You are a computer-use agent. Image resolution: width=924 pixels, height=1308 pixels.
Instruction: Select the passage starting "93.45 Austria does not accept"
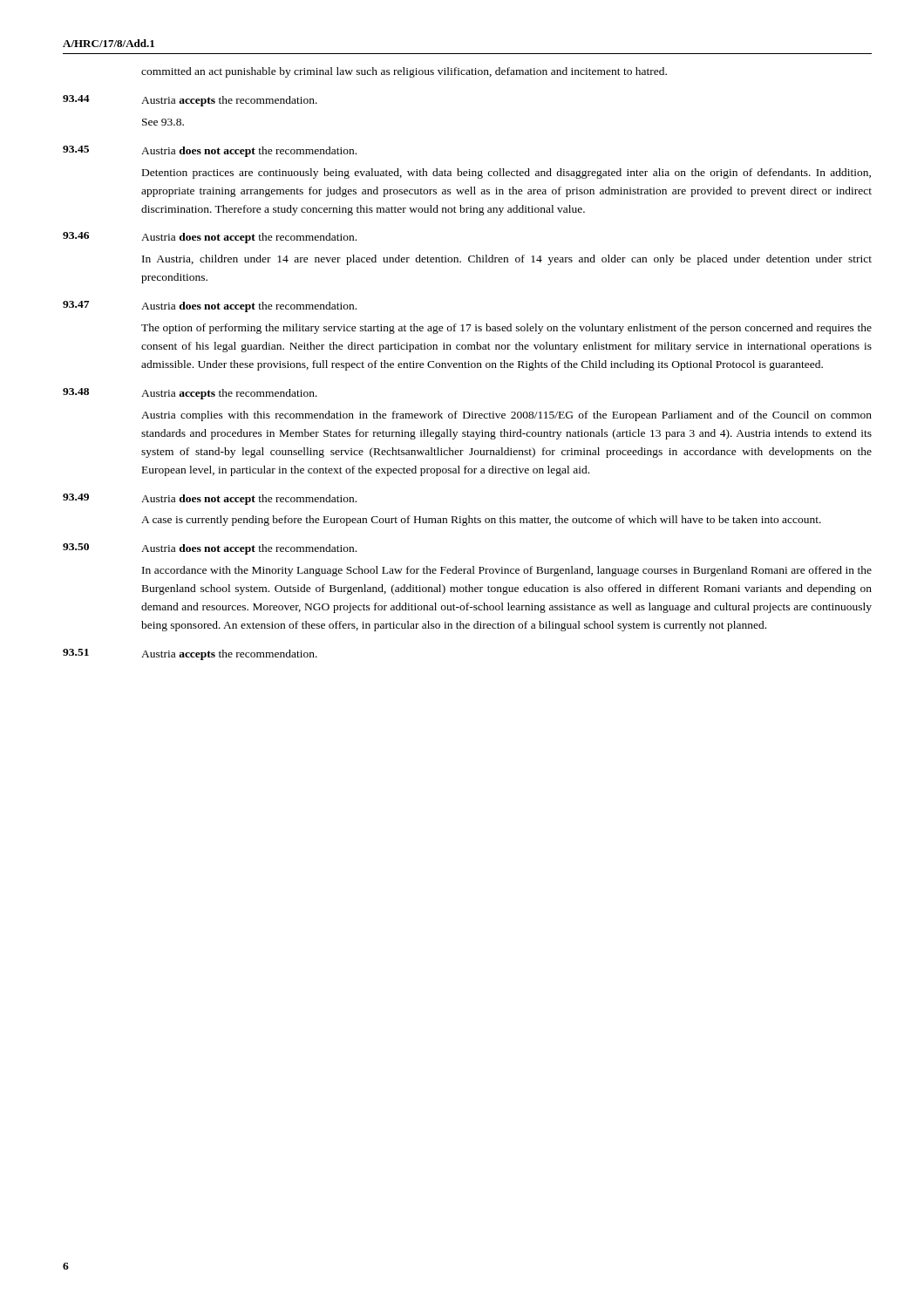(210, 151)
